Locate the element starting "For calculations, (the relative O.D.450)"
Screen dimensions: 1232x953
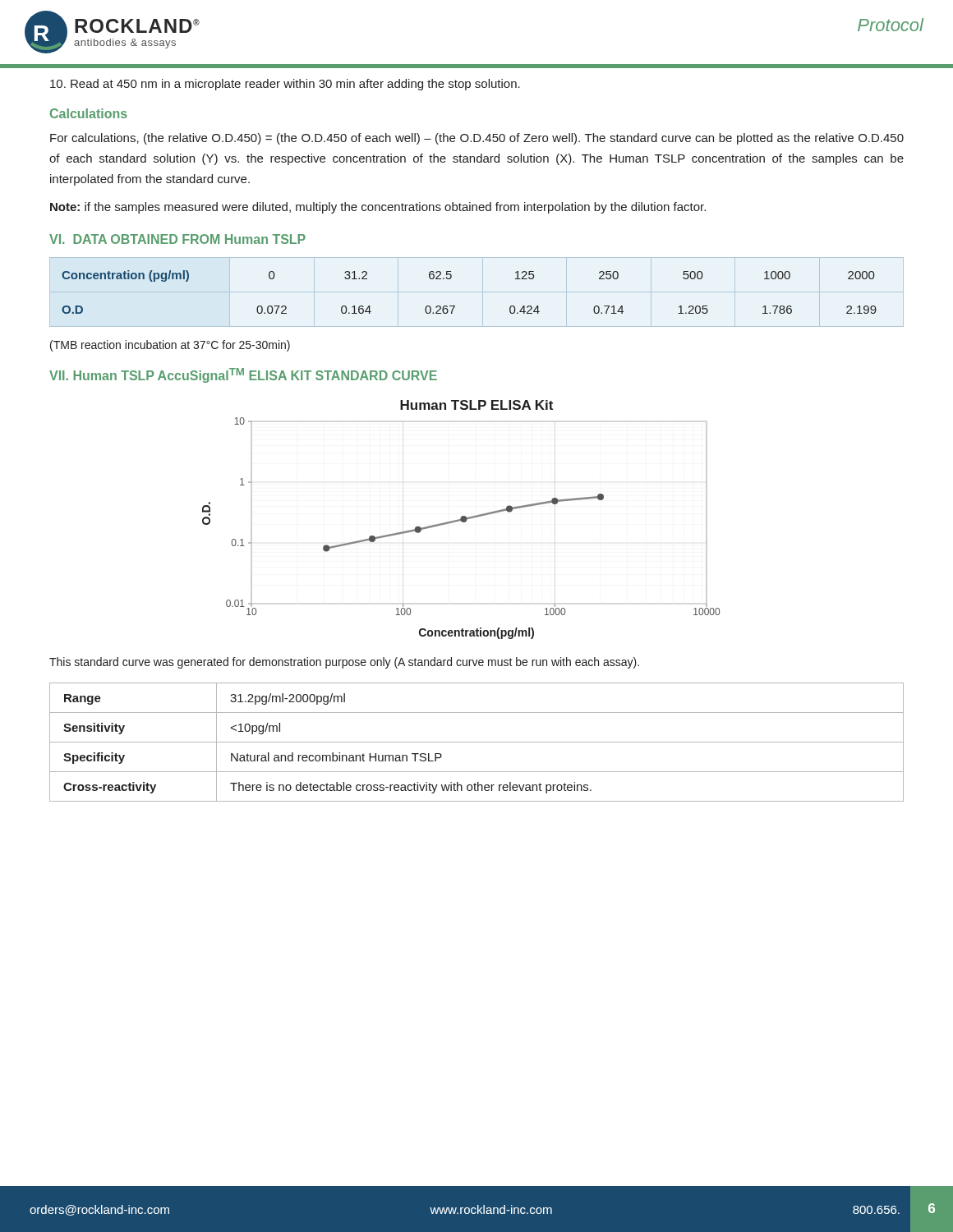pyautogui.click(x=476, y=158)
